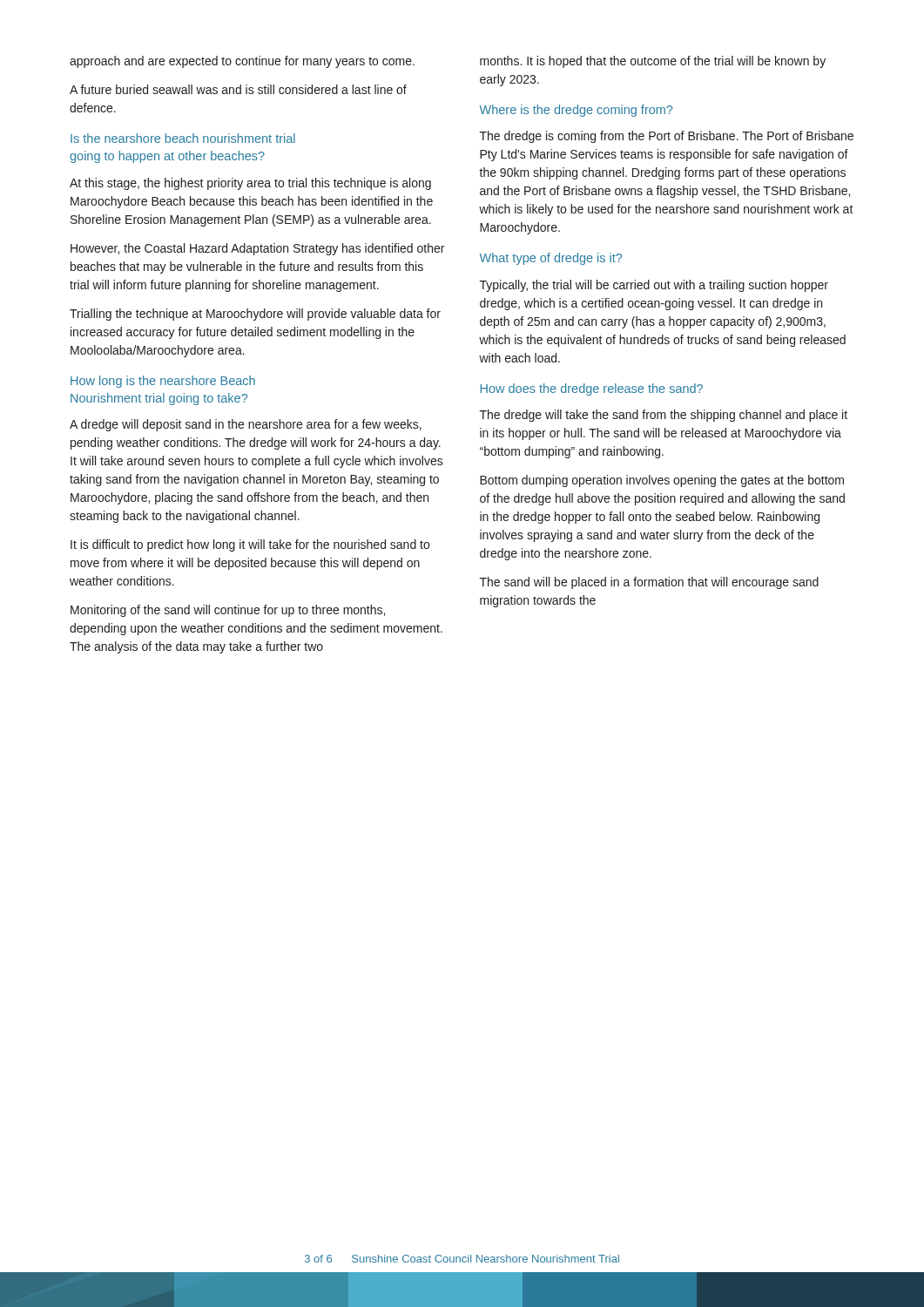Find the text block with the text "It is difficult to"
This screenshot has width=924, height=1307.
tap(257, 563)
